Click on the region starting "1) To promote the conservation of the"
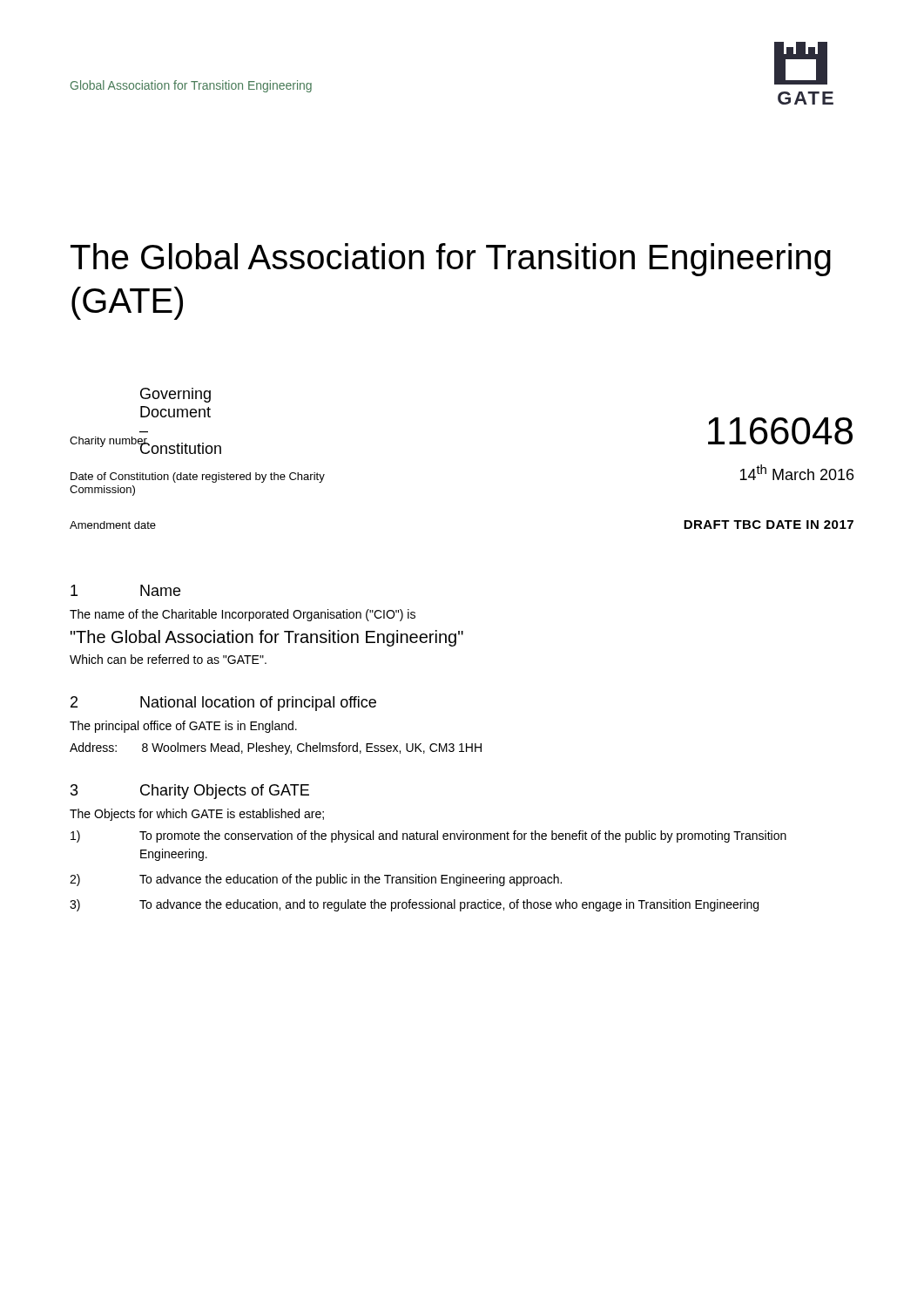 pos(462,845)
